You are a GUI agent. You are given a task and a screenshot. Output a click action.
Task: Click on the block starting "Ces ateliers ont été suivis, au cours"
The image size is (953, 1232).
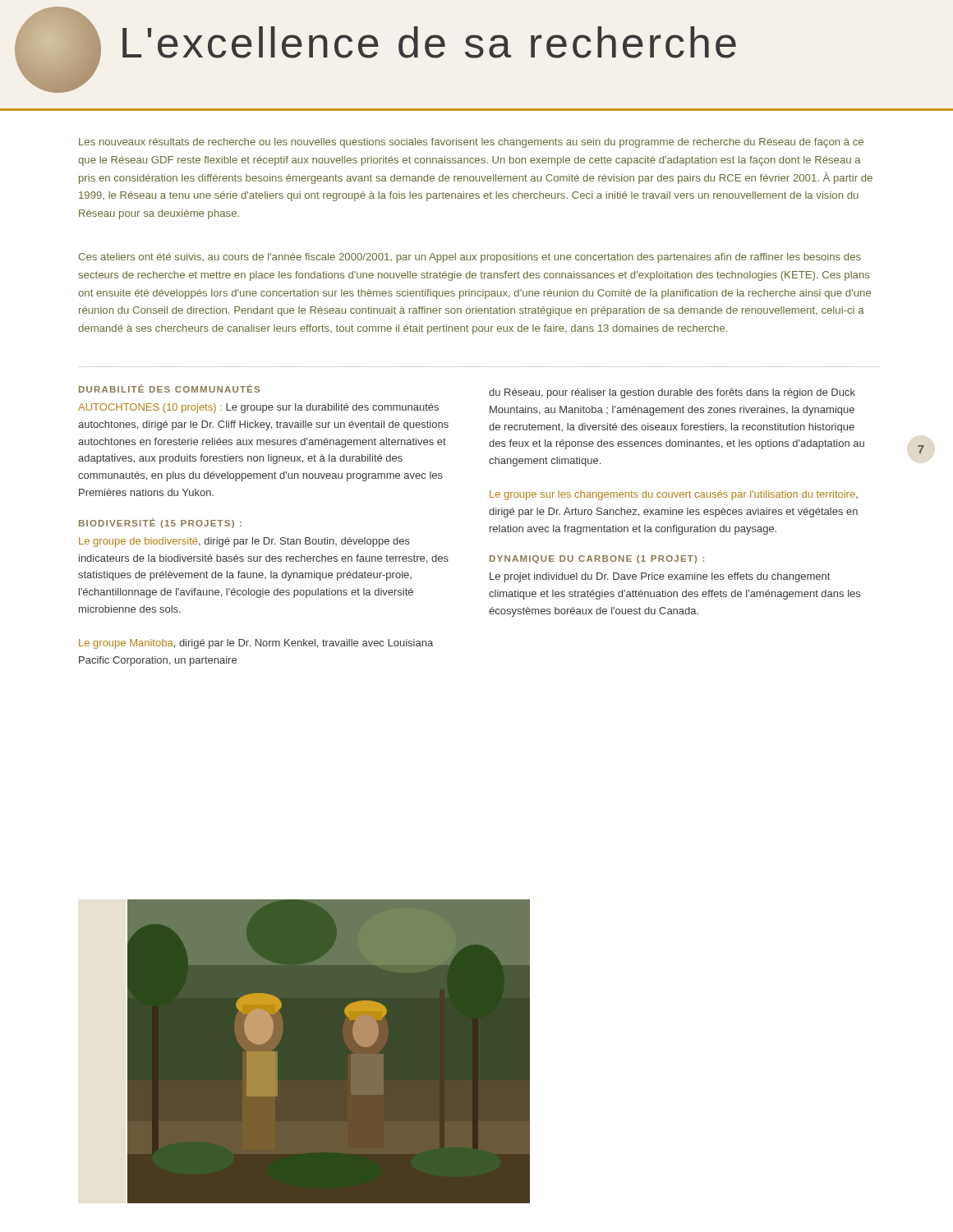point(475,292)
